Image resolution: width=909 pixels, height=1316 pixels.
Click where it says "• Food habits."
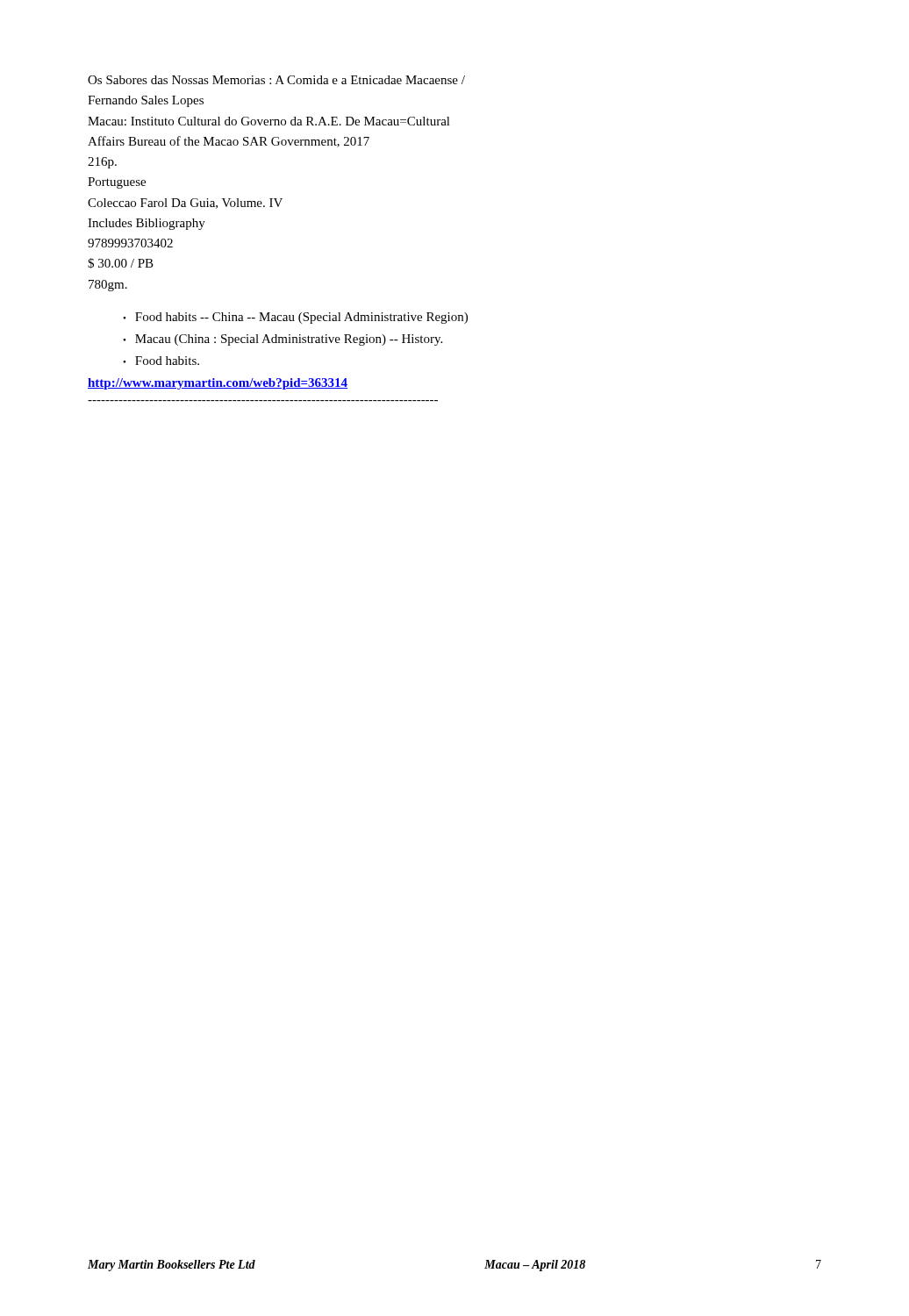161,361
